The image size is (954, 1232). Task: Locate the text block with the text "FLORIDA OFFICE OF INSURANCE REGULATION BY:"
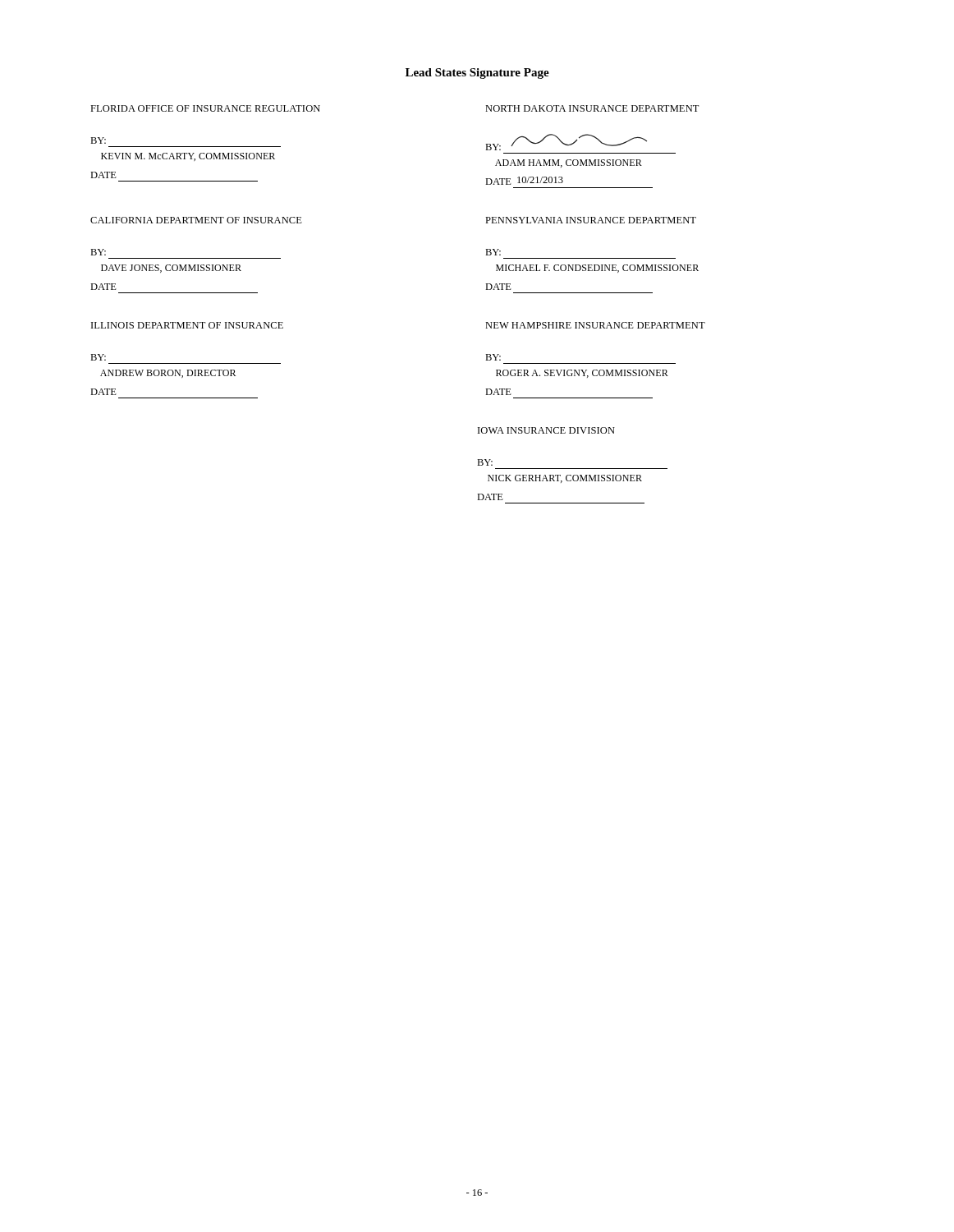coord(275,142)
